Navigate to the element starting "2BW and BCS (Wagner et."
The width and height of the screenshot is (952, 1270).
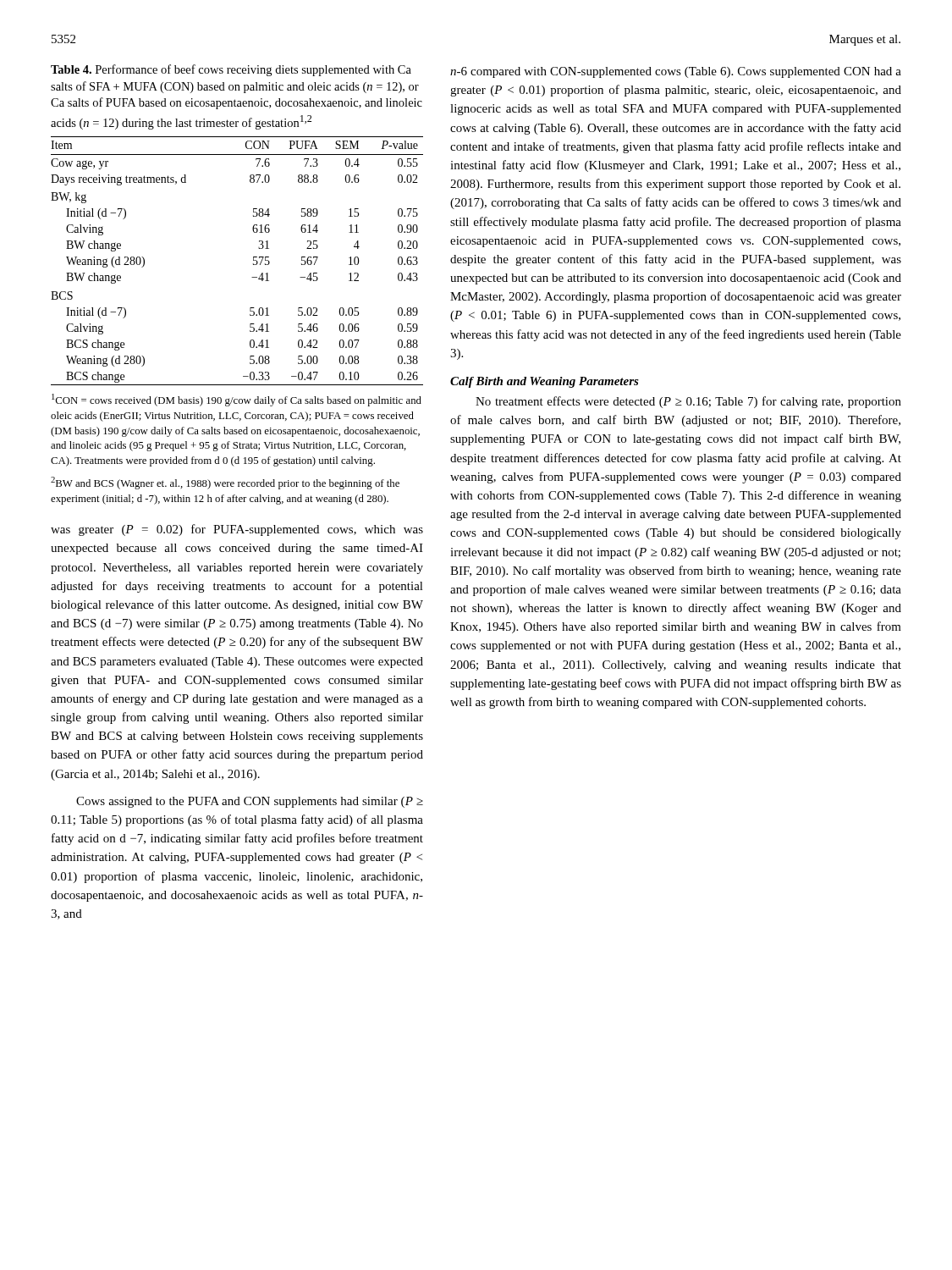[225, 489]
